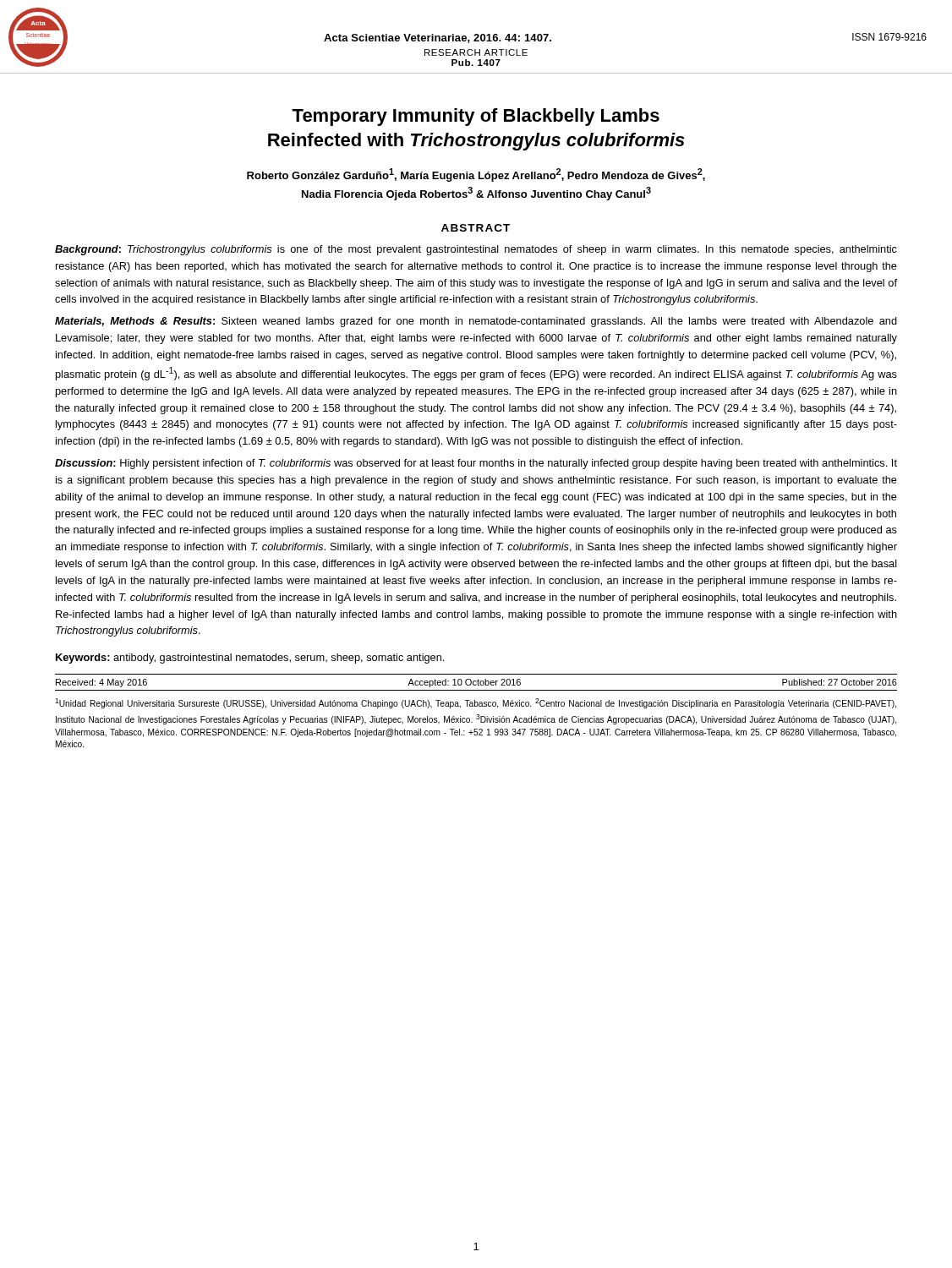Where is the passage that starts "Received: 4 May 2016 Accepted: 10 October 2016"?
This screenshot has width=952, height=1268.
476,682
